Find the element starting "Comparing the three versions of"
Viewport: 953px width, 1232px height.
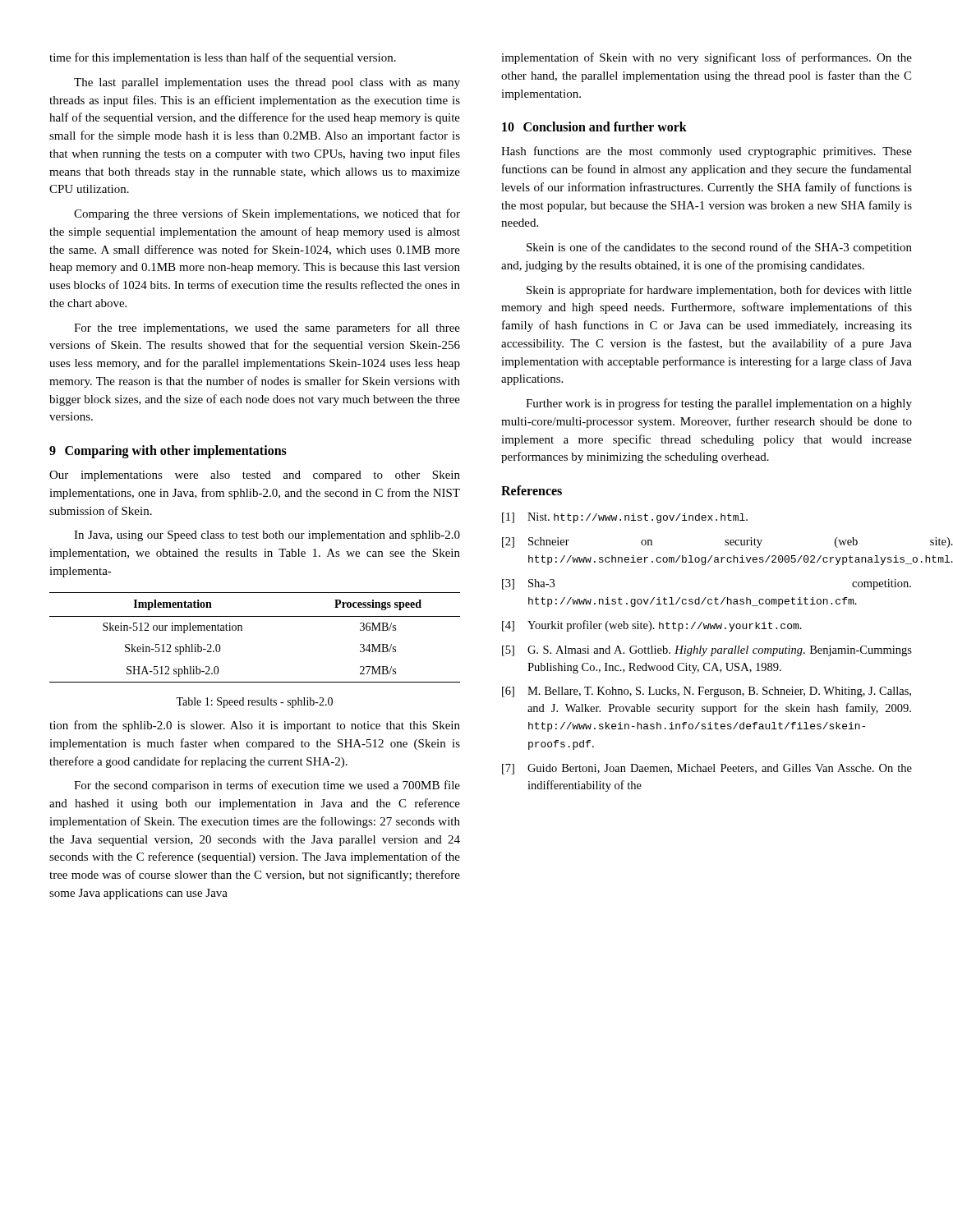pyautogui.click(x=255, y=259)
